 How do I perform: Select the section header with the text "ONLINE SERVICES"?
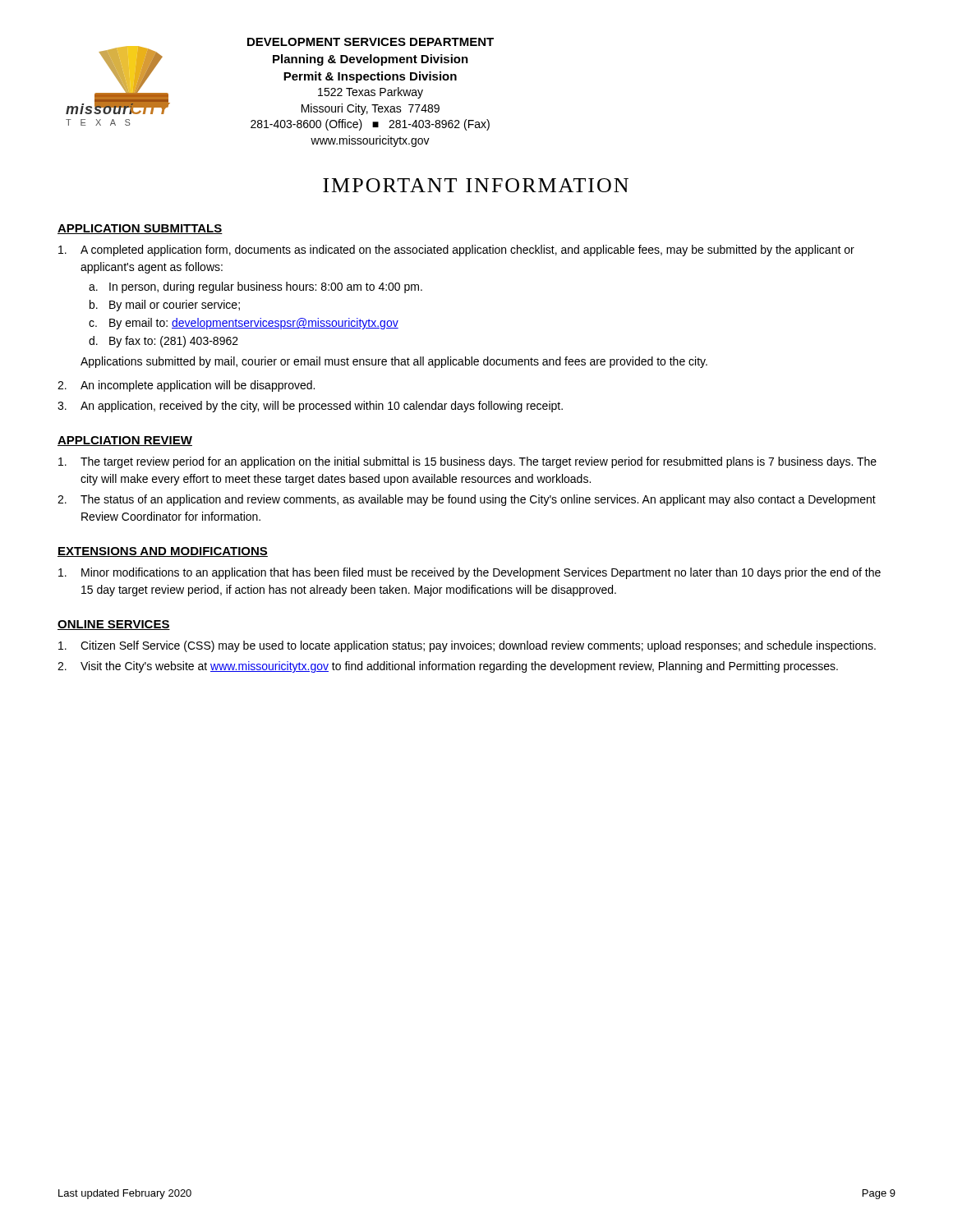pos(114,624)
